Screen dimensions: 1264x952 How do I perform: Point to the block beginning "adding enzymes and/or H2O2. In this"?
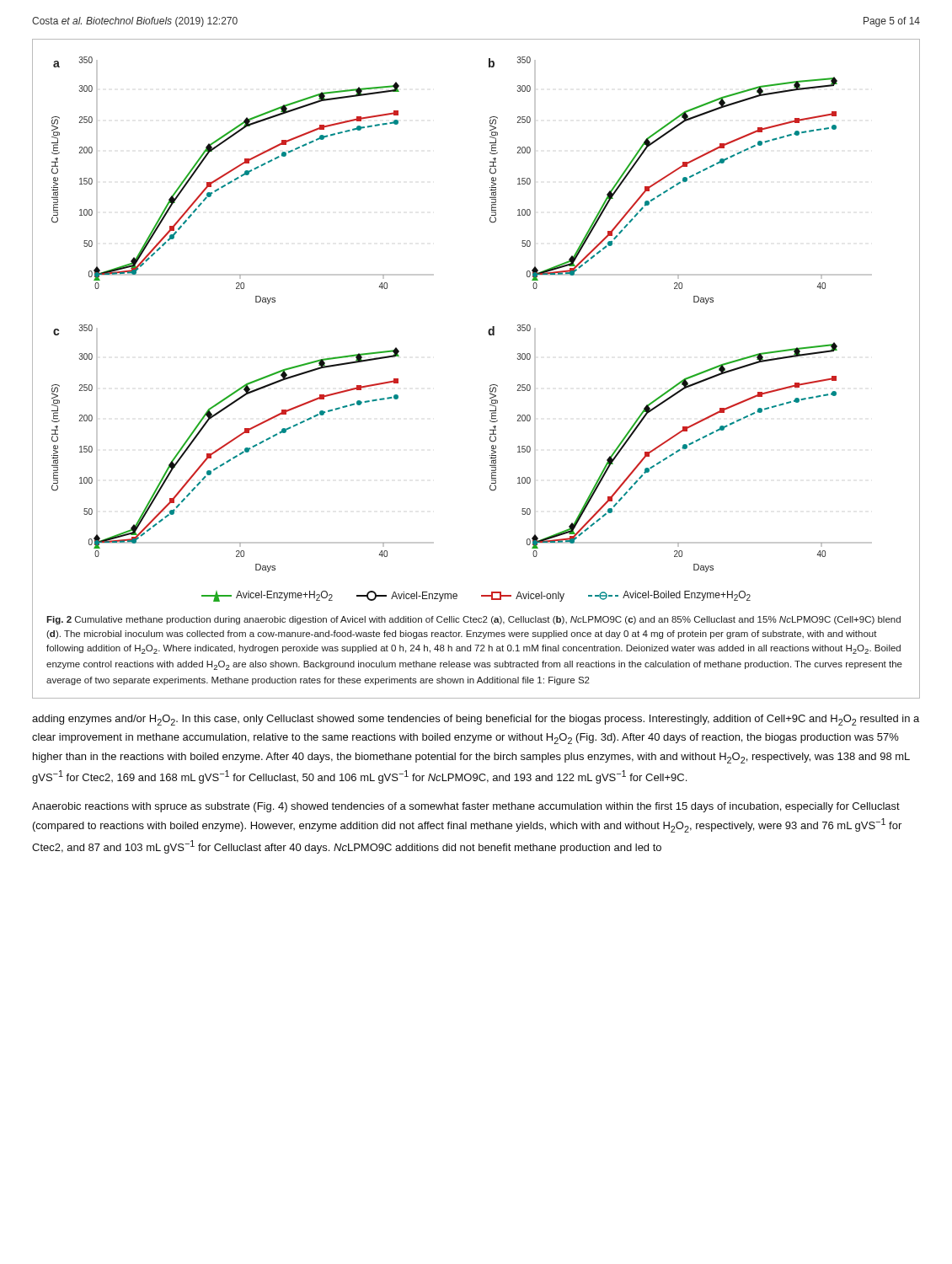click(x=476, y=748)
